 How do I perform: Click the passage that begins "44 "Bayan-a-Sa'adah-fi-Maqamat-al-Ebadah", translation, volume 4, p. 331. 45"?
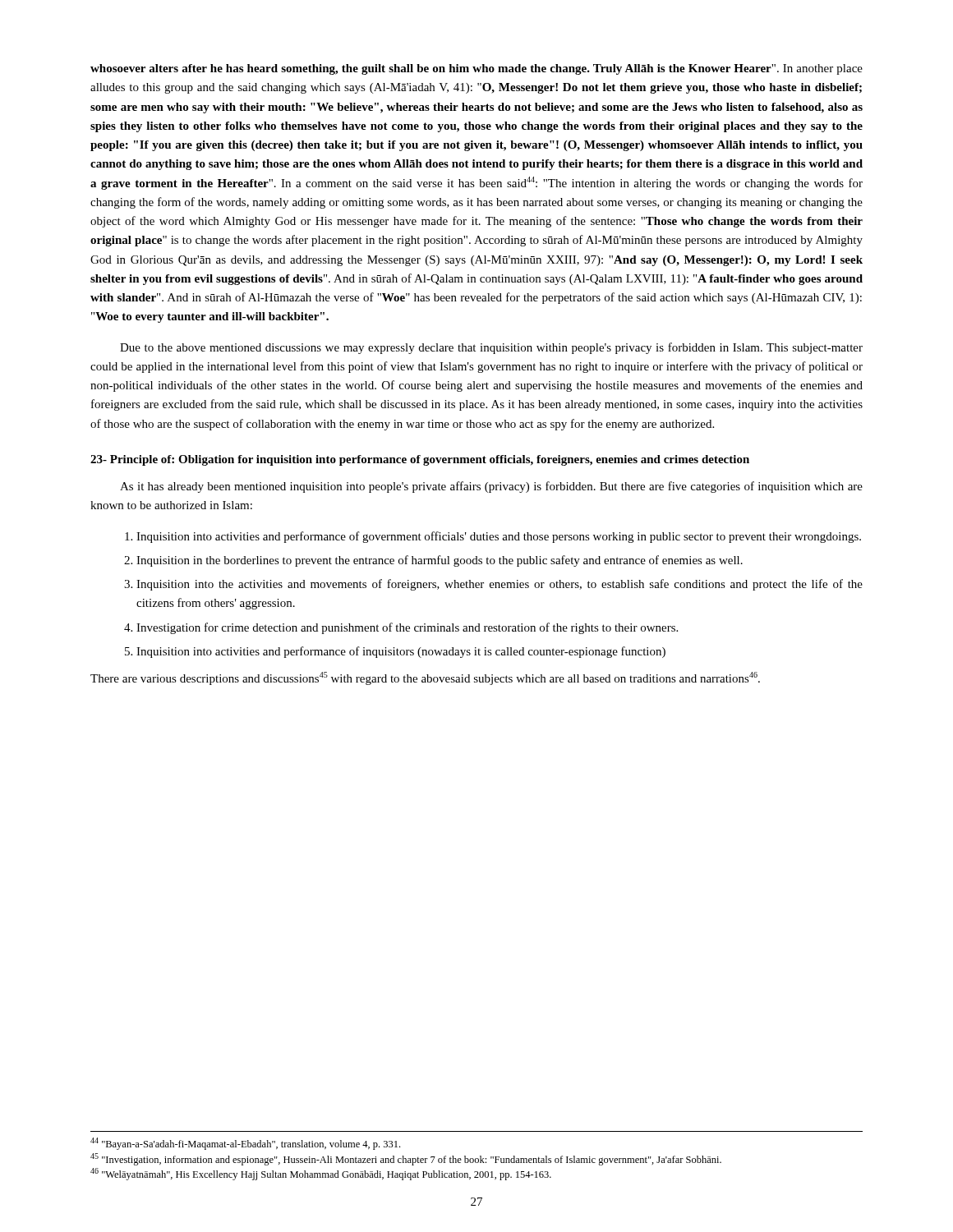406,1158
